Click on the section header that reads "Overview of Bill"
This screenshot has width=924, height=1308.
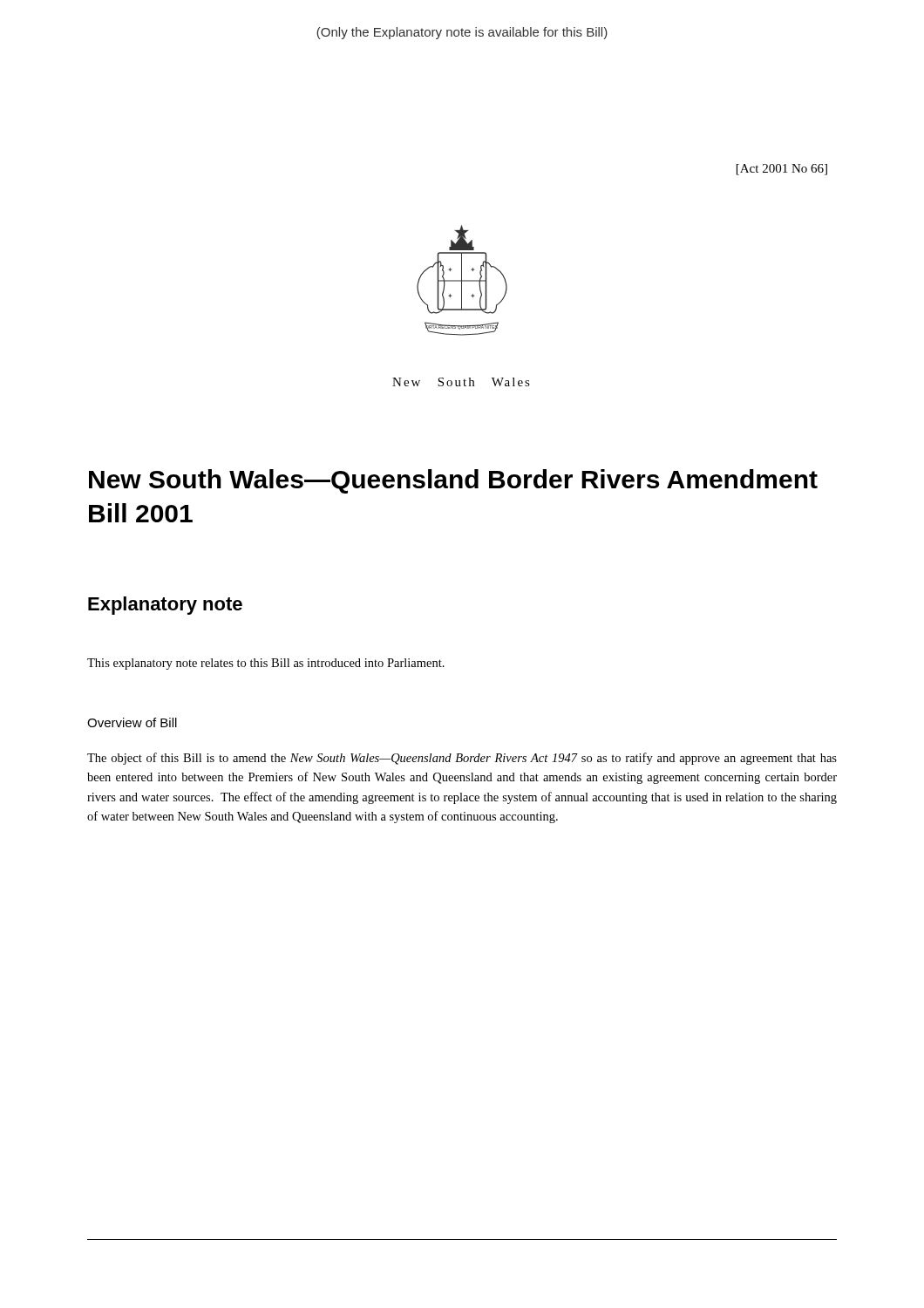132,722
